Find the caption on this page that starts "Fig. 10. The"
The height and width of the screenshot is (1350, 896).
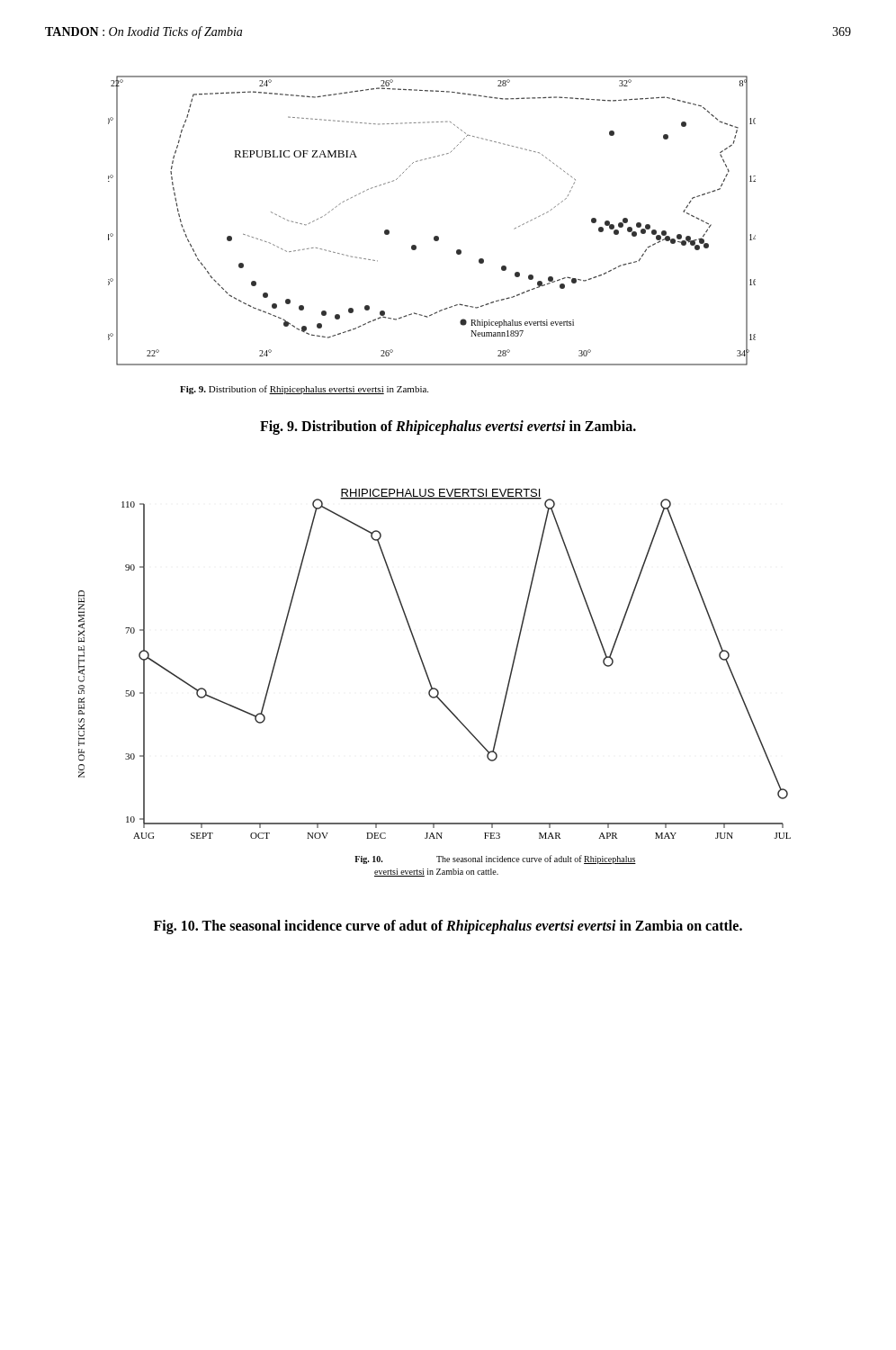(x=448, y=926)
